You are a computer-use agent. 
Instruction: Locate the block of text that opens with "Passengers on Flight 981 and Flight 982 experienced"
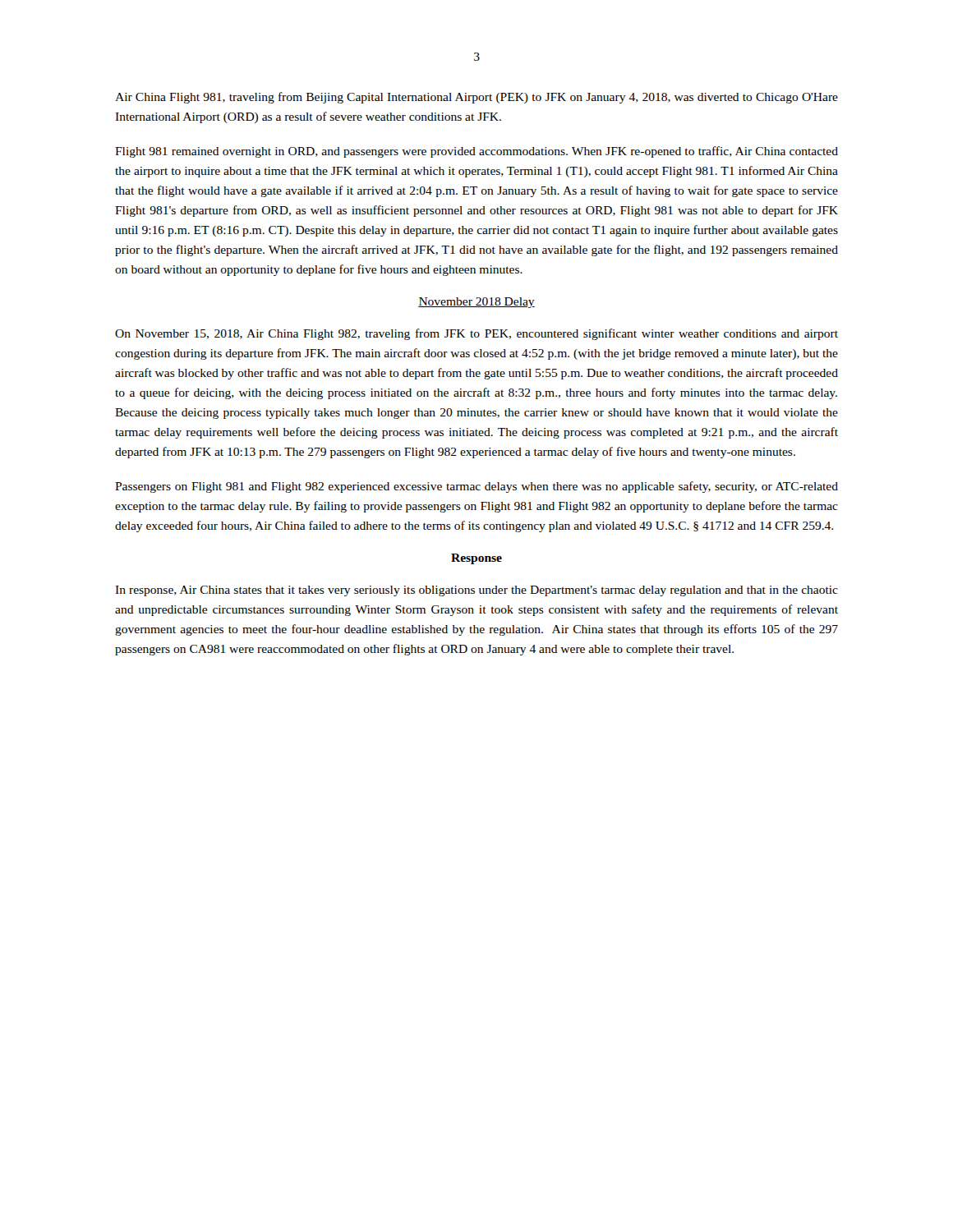coord(476,506)
